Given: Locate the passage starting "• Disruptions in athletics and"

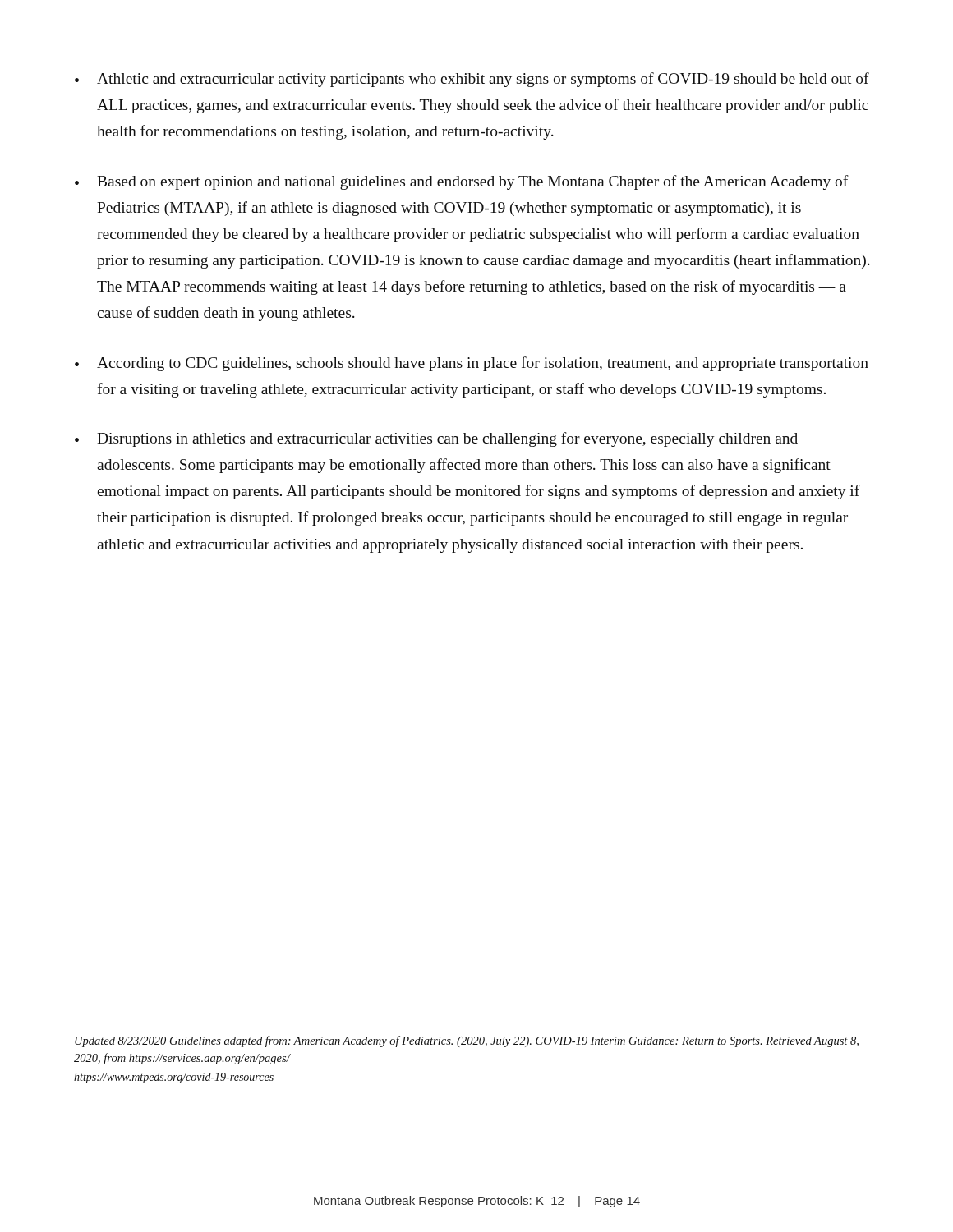Looking at the screenshot, I should (x=476, y=491).
